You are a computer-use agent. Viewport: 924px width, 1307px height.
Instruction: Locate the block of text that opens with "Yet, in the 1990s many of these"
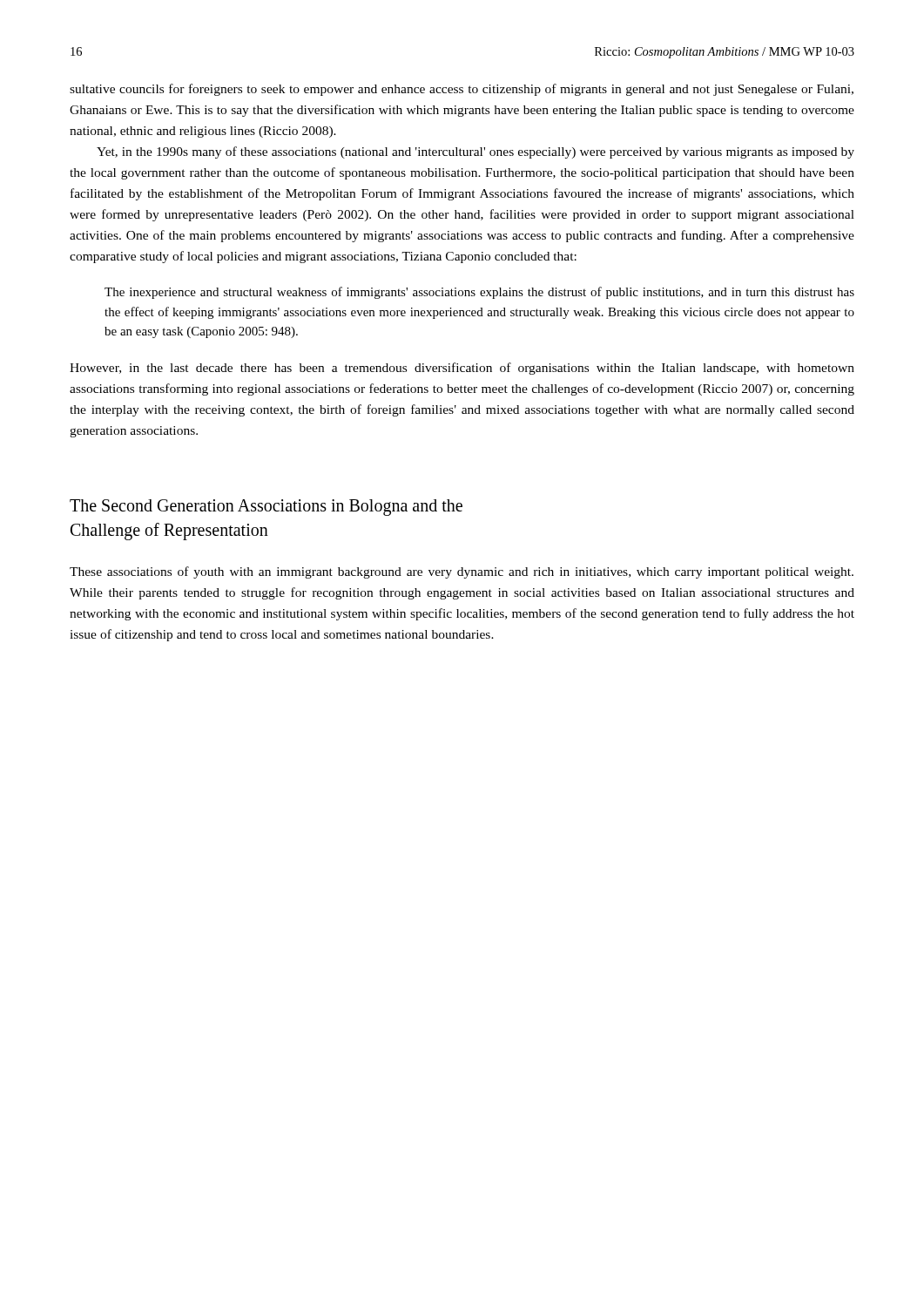pos(462,204)
